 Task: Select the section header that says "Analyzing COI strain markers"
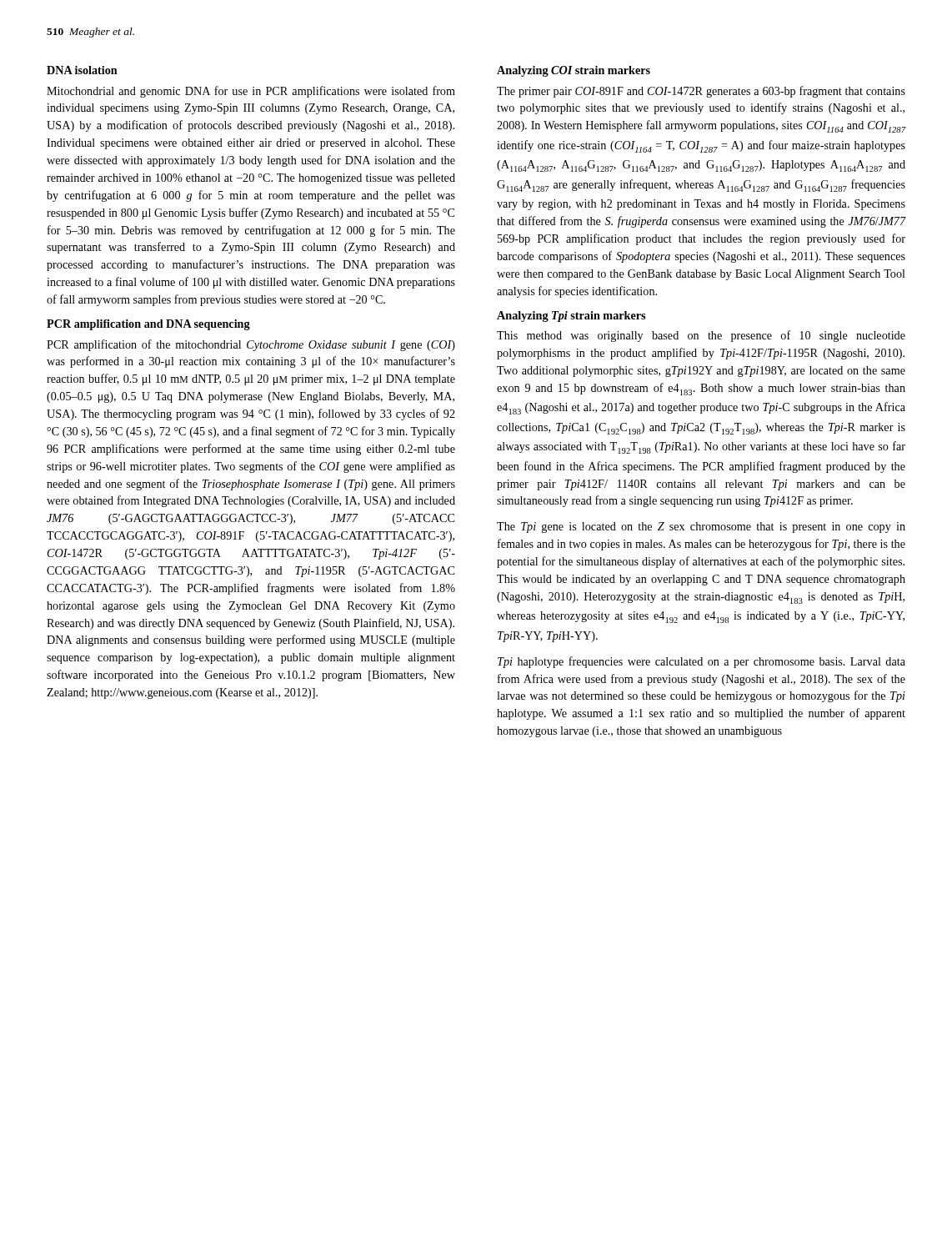574,70
